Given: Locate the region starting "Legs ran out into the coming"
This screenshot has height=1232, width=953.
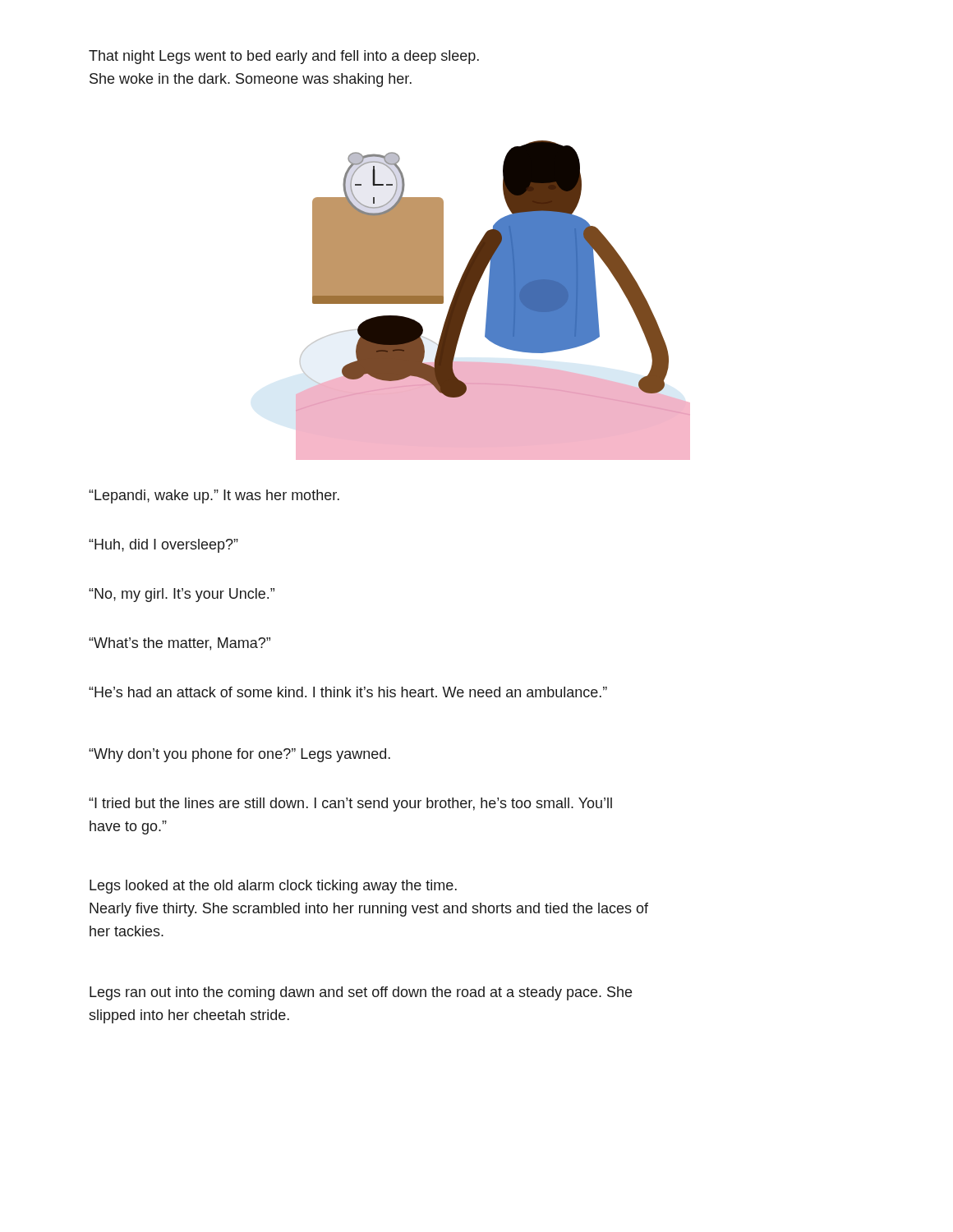Looking at the screenshot, I should tap(476, 1004).
